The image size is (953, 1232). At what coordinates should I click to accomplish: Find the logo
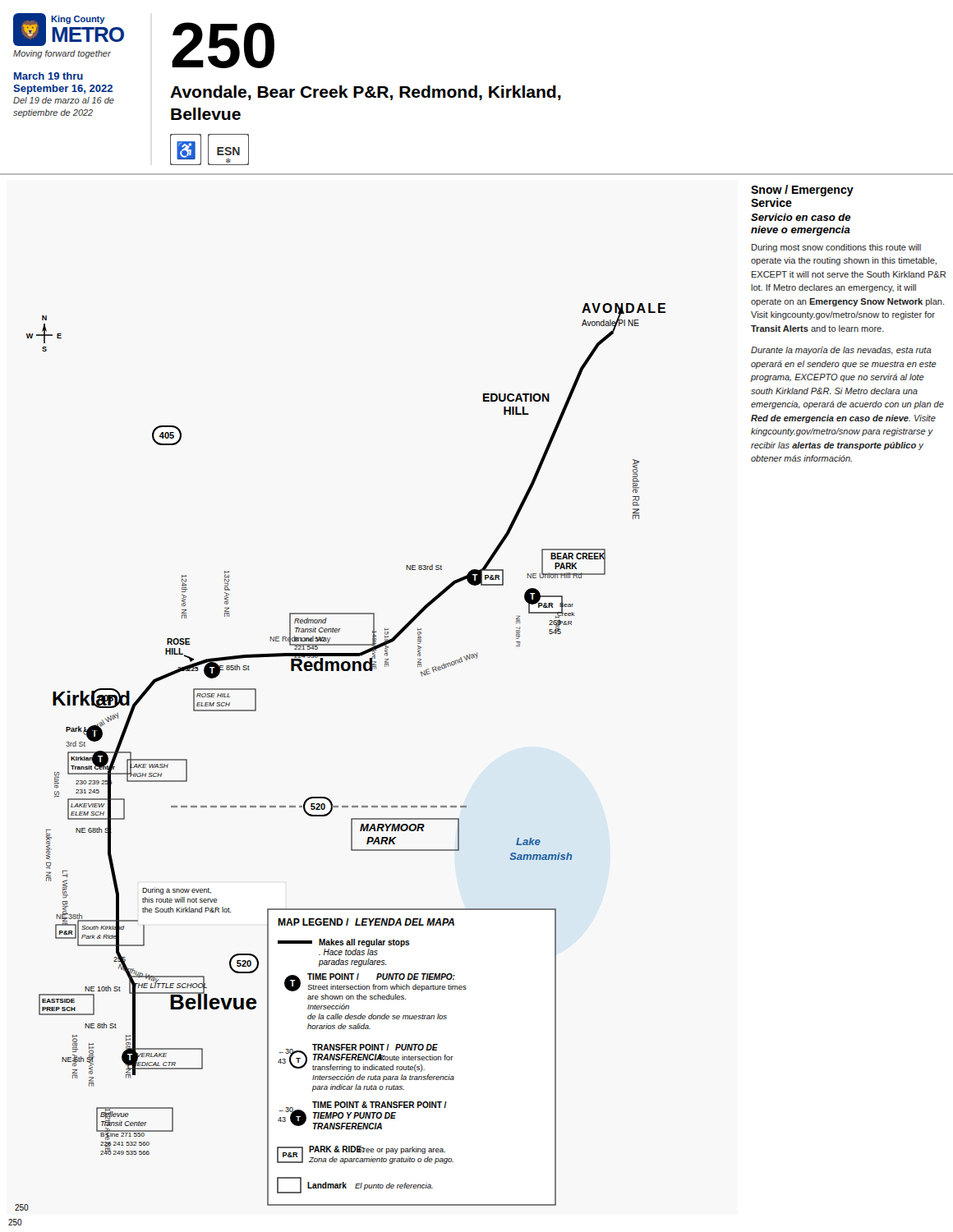pos(77,66)
